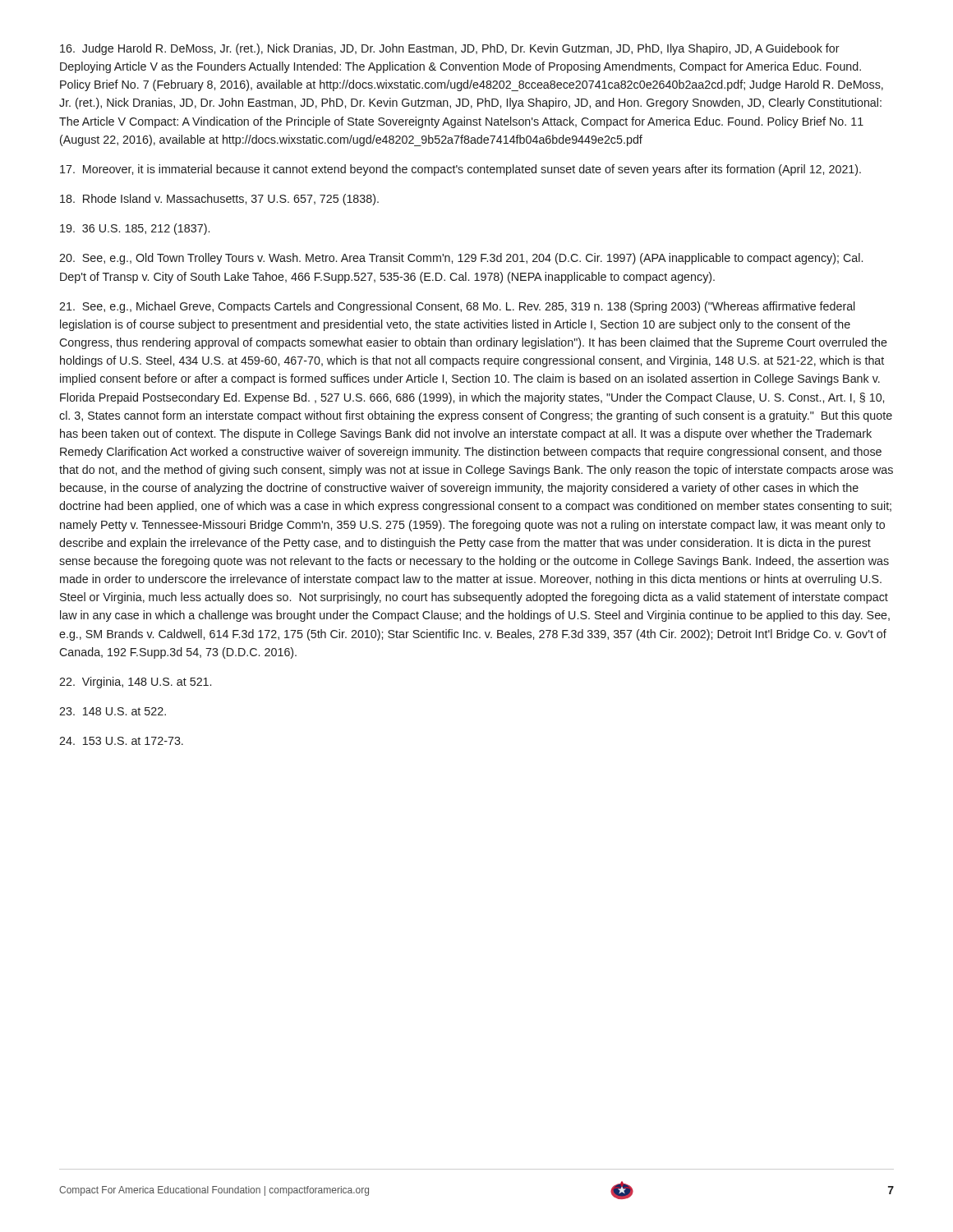Click on the passage starting "Moreover, it is immaterial because it cannot"

(x=460, y=169)
